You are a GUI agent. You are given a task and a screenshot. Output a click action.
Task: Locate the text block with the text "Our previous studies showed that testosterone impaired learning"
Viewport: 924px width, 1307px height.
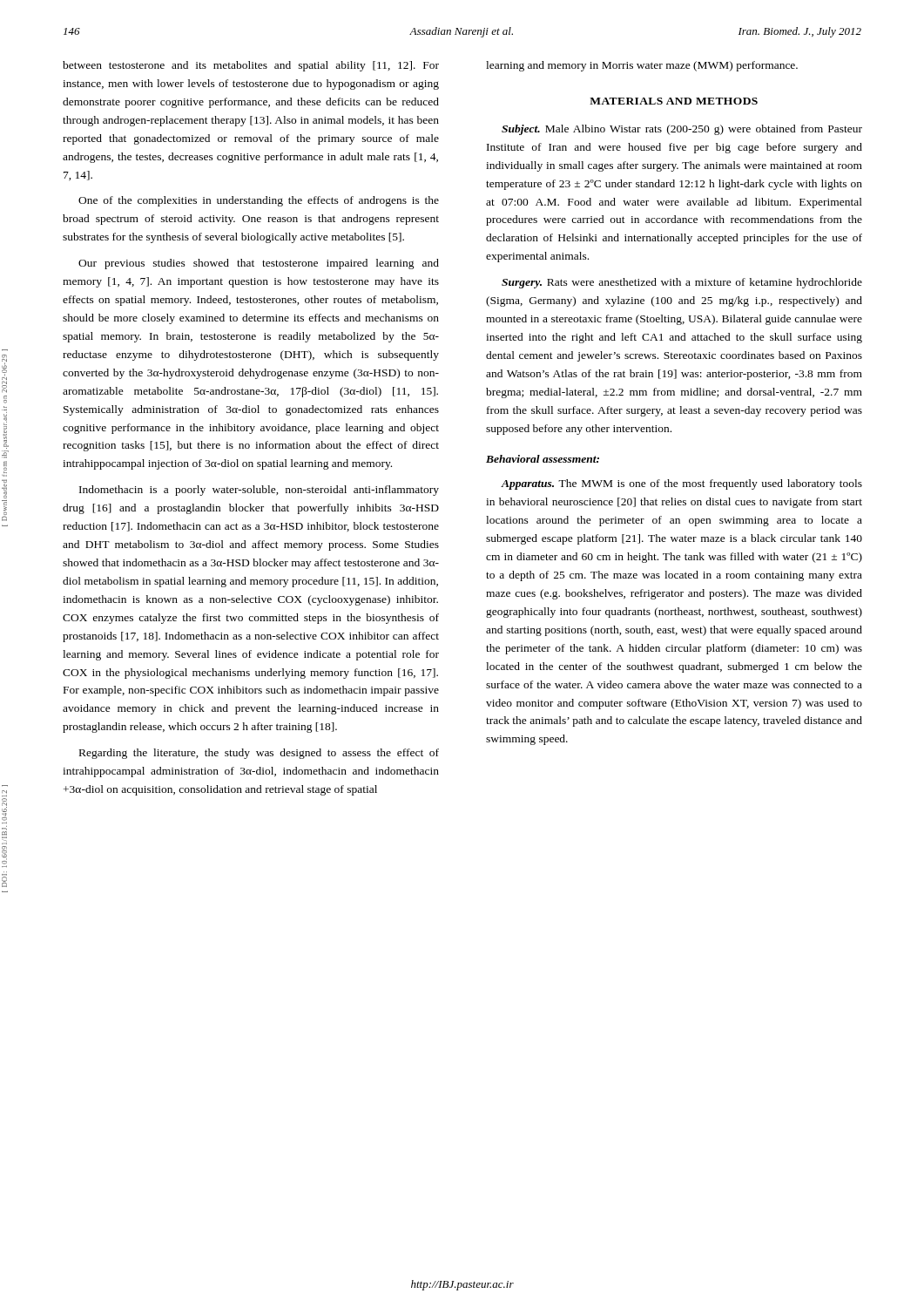(251, 364)
